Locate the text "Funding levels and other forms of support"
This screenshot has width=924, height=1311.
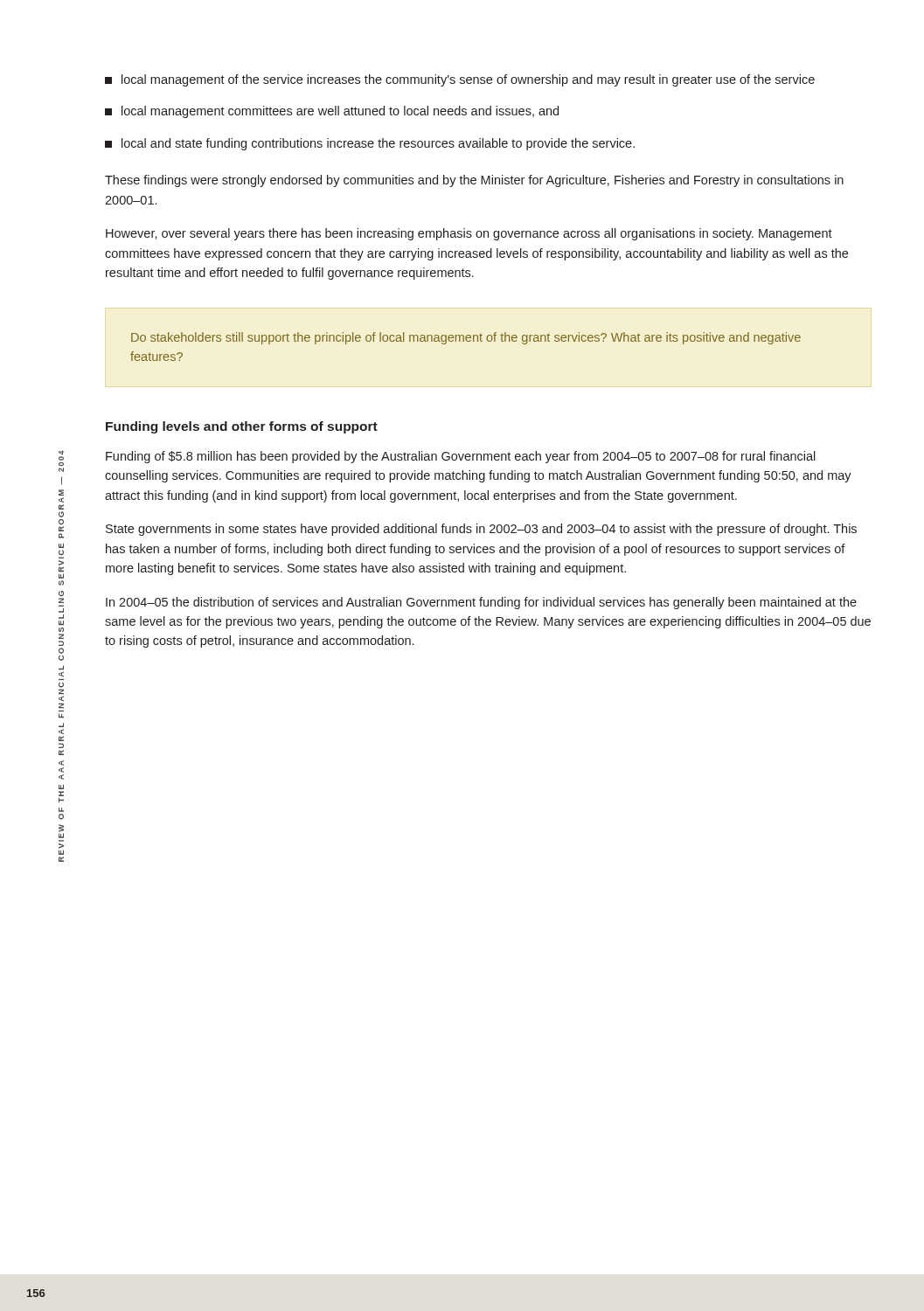coord(241,426)
